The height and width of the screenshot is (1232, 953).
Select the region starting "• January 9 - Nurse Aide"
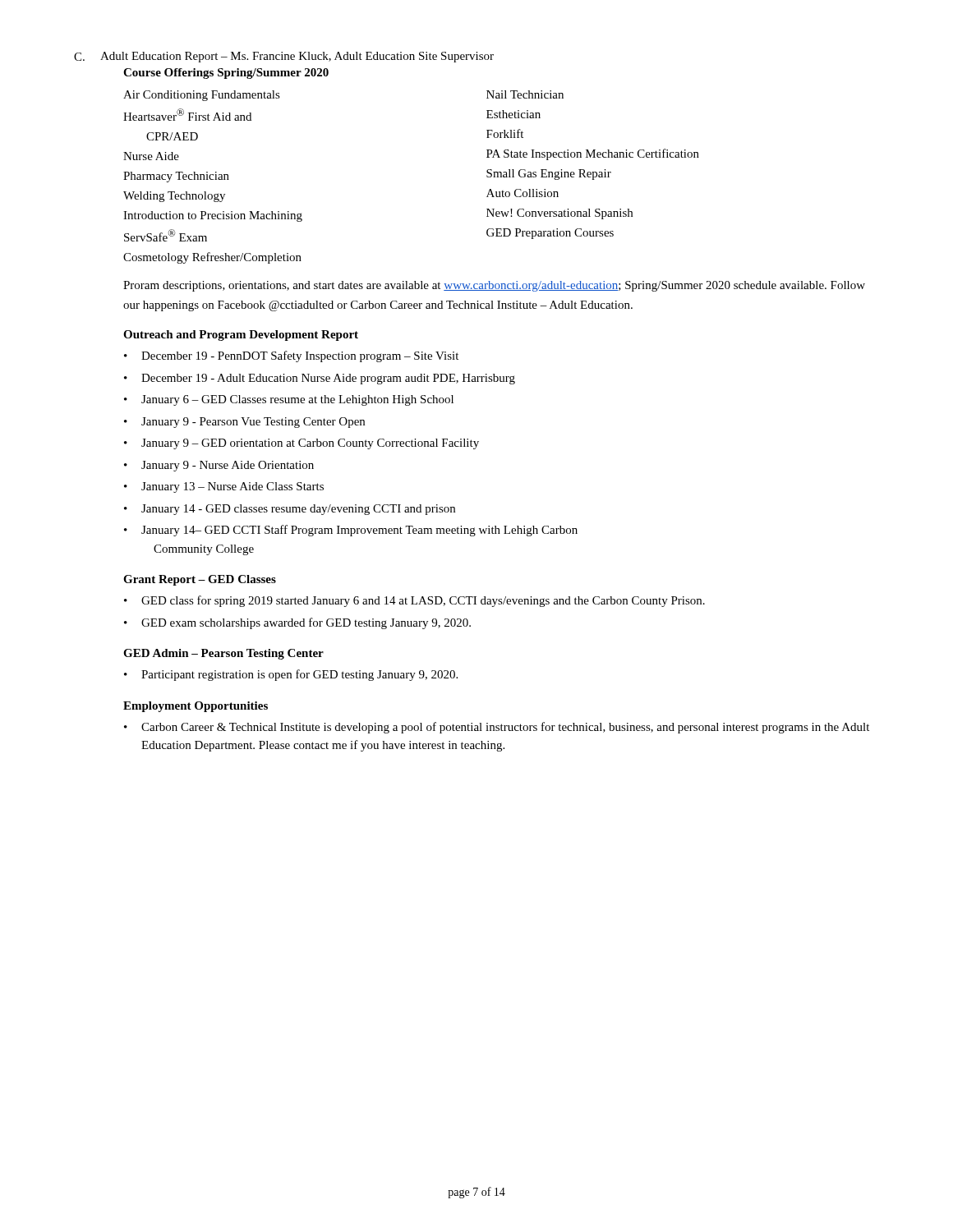(x=219, y=465)
